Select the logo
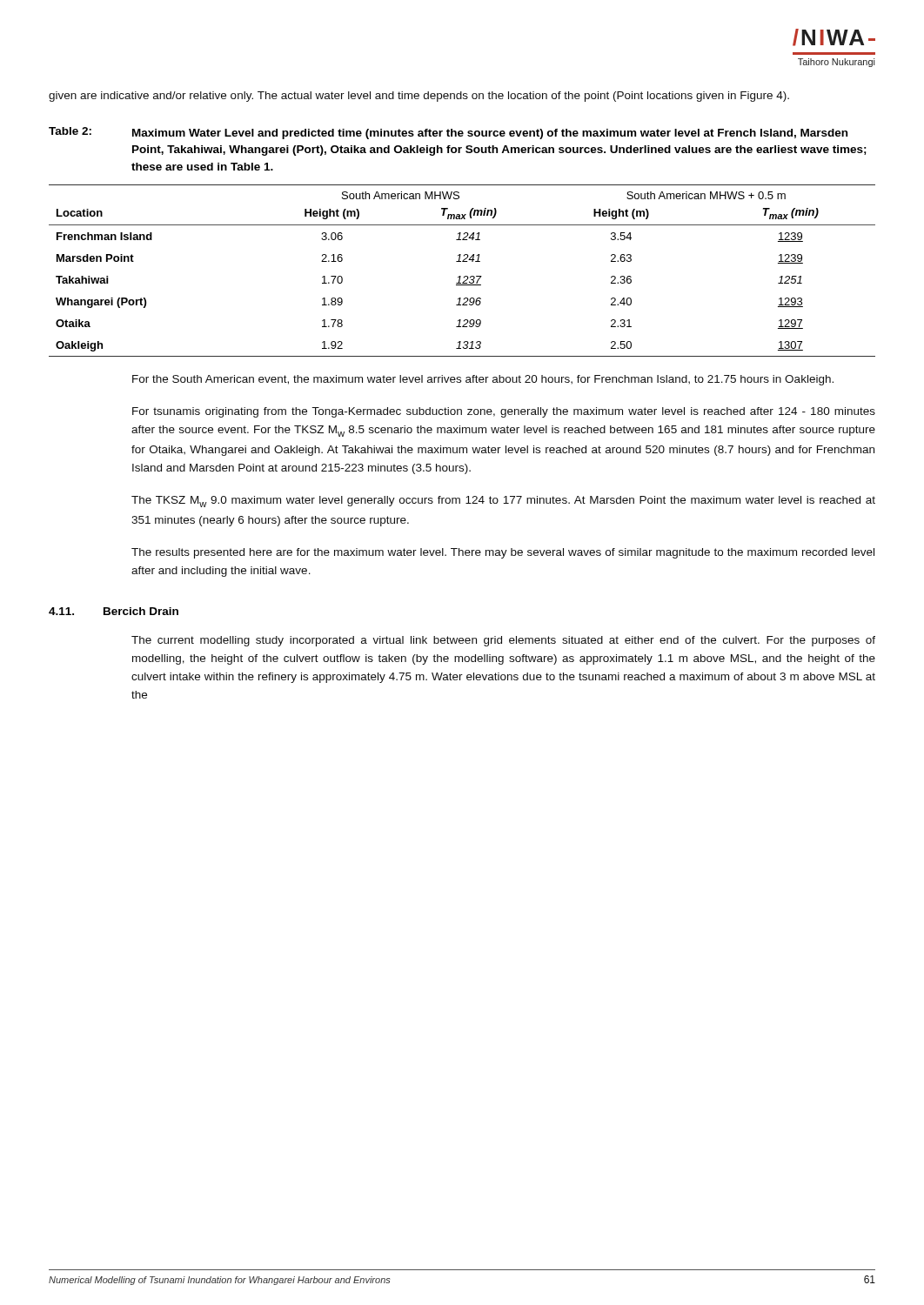Viewport: 924px width, 1305px height. click(834, 46)
